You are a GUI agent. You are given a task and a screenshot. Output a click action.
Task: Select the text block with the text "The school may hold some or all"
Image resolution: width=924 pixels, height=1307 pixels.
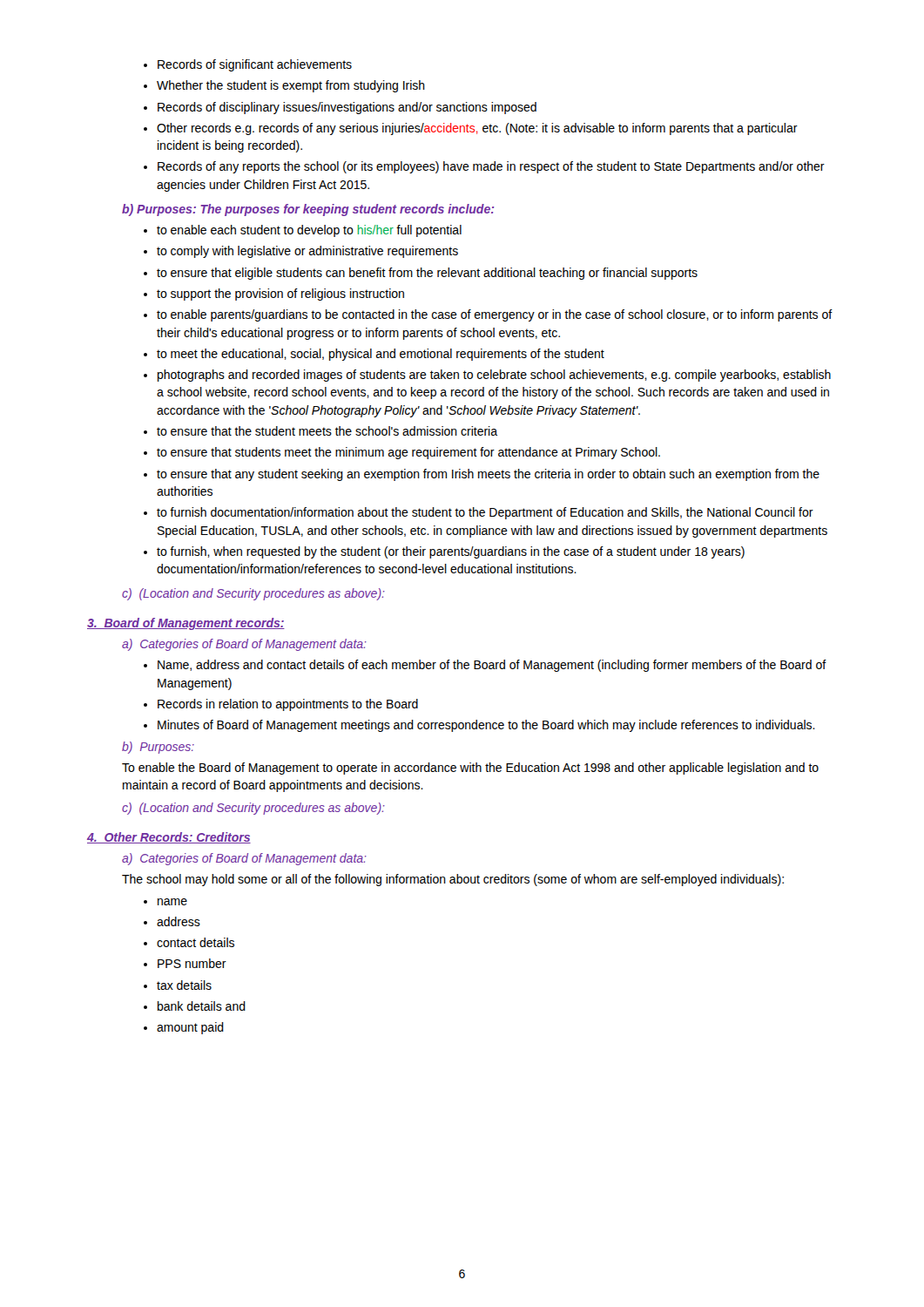click(453, 879)
